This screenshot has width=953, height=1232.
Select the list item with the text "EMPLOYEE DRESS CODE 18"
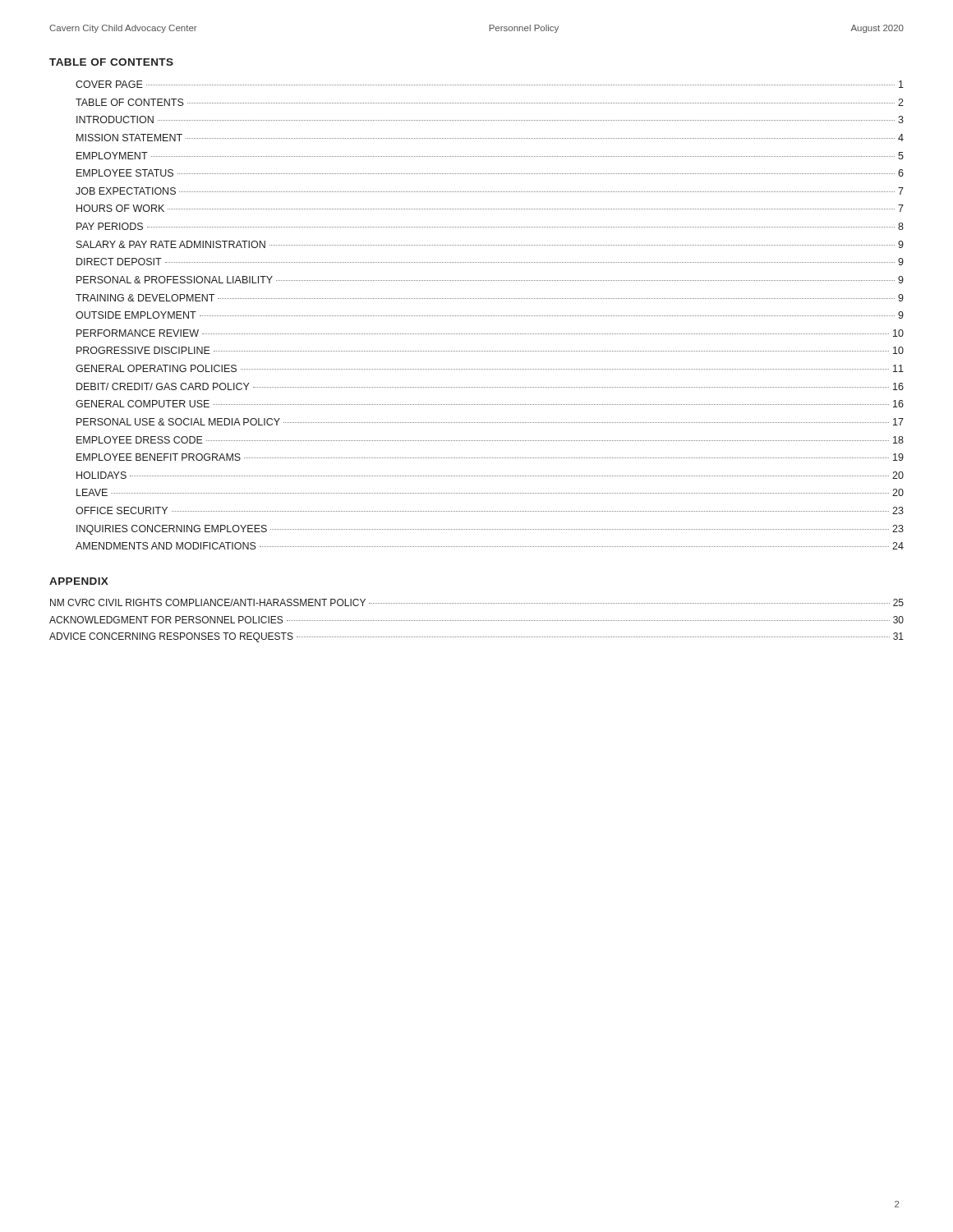[x=476, y=440]
